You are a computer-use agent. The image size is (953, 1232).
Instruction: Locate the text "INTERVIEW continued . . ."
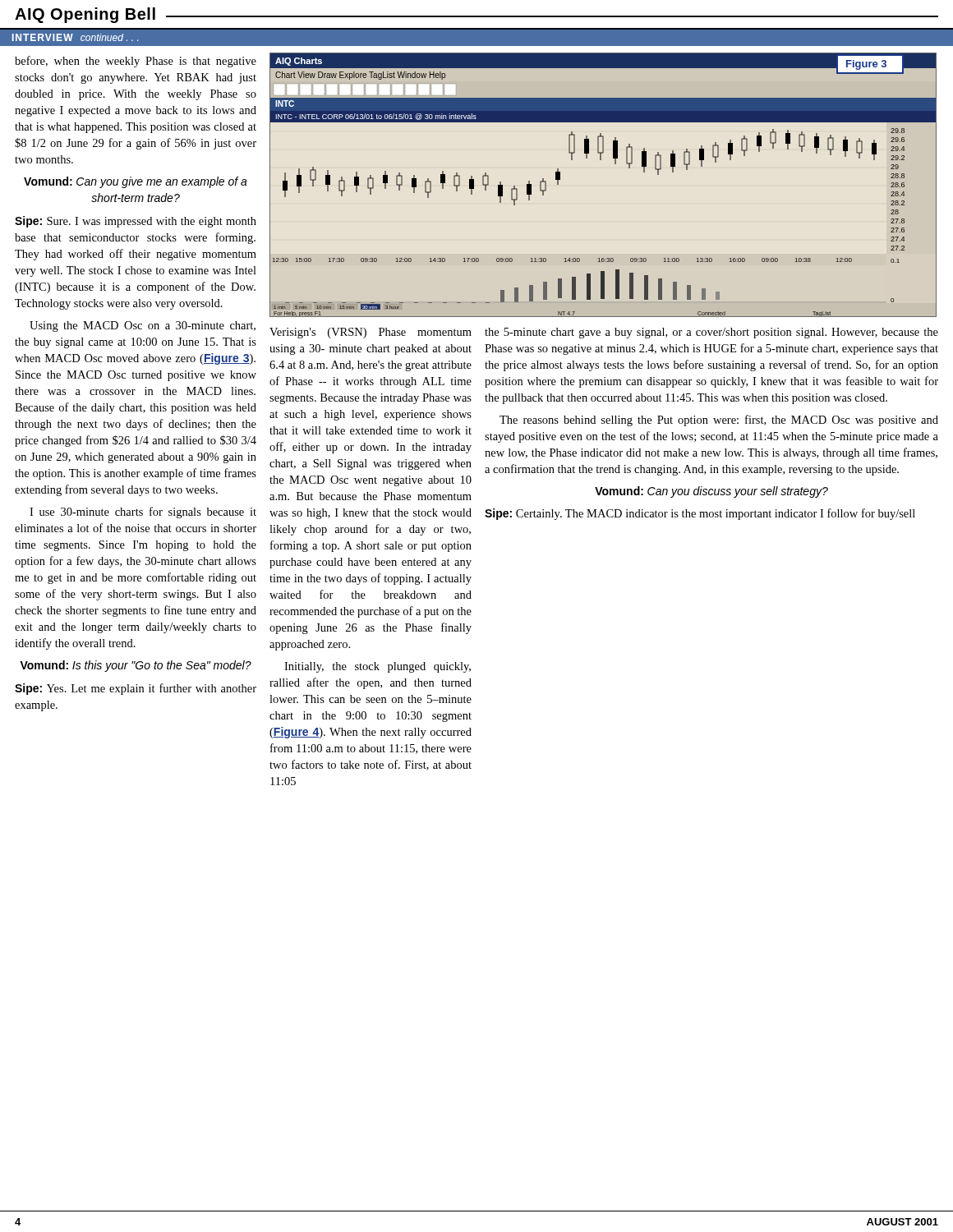[x=76, y=38]
